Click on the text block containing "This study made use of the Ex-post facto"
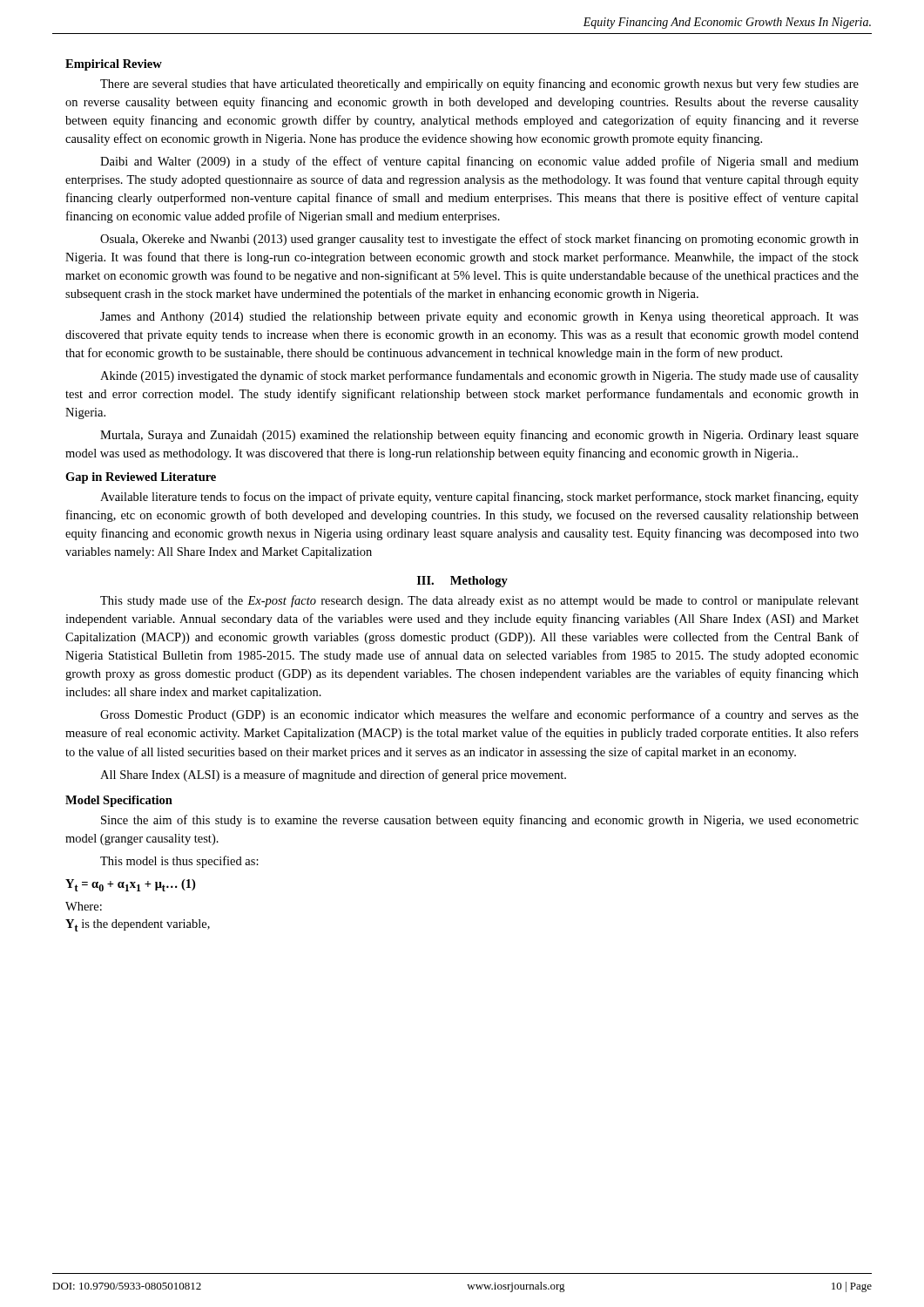924x1307 pixels. coord(462,688)
